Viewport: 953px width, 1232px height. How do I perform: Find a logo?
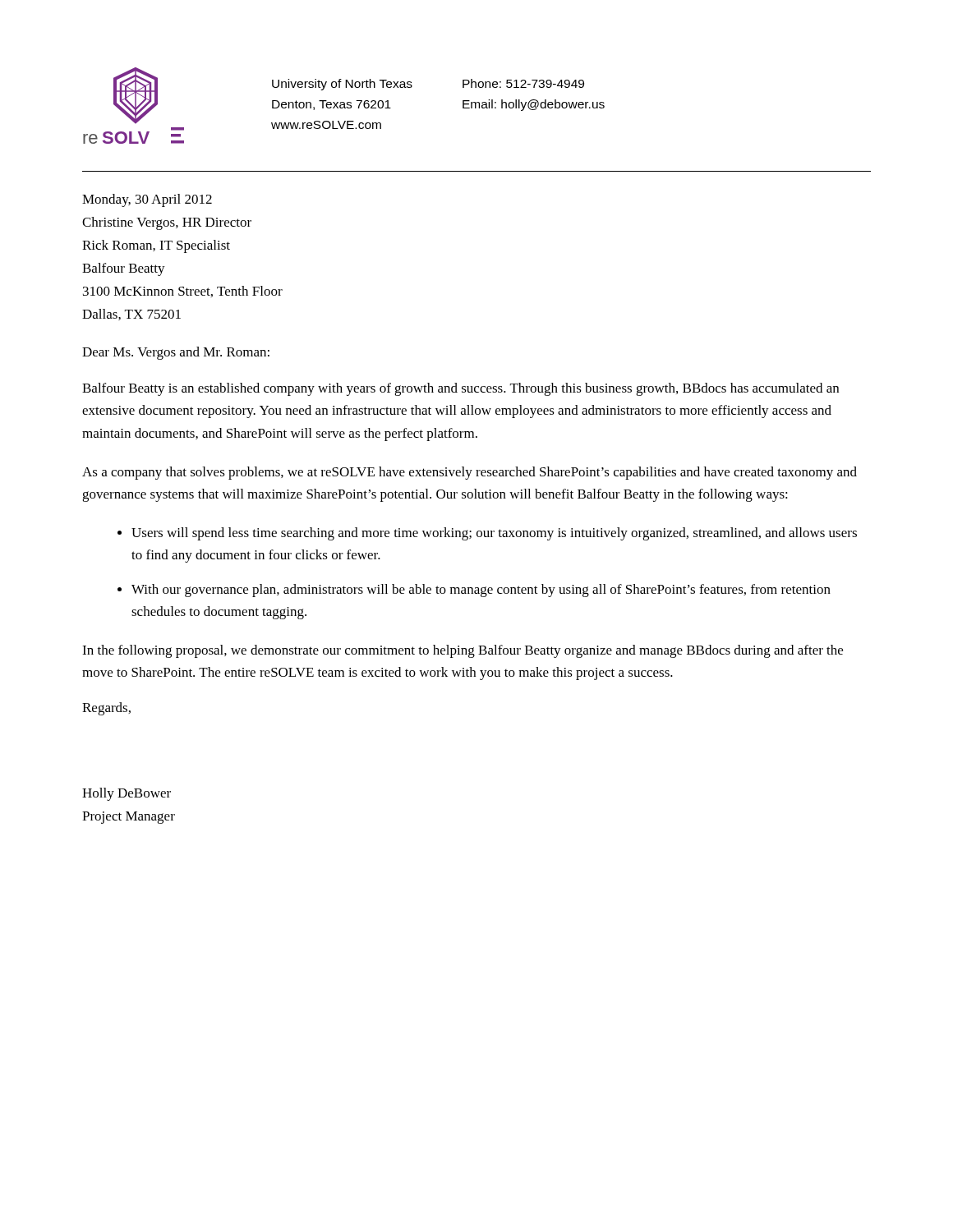164,111
